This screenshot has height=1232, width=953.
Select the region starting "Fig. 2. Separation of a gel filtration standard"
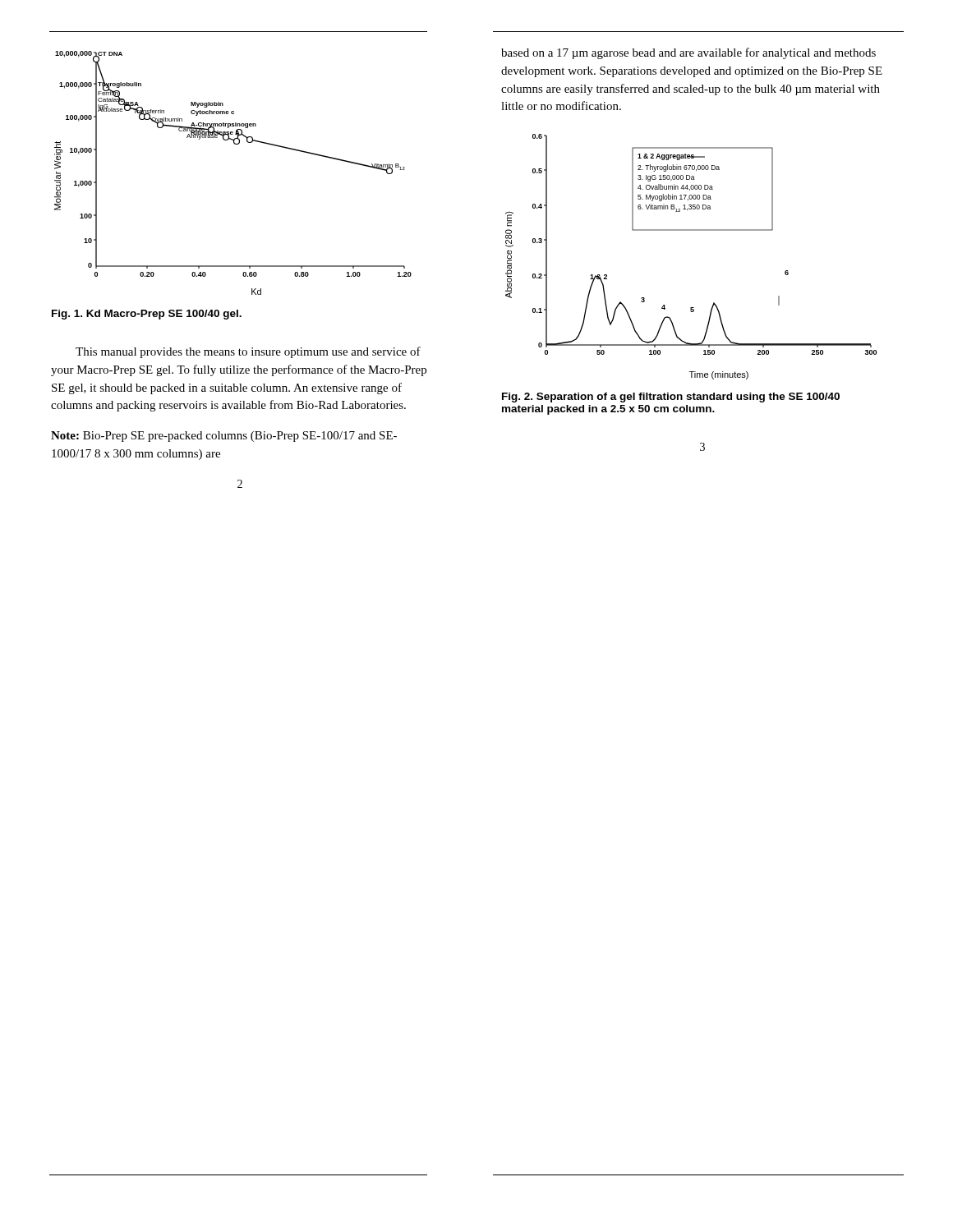[x=682, y=402]
